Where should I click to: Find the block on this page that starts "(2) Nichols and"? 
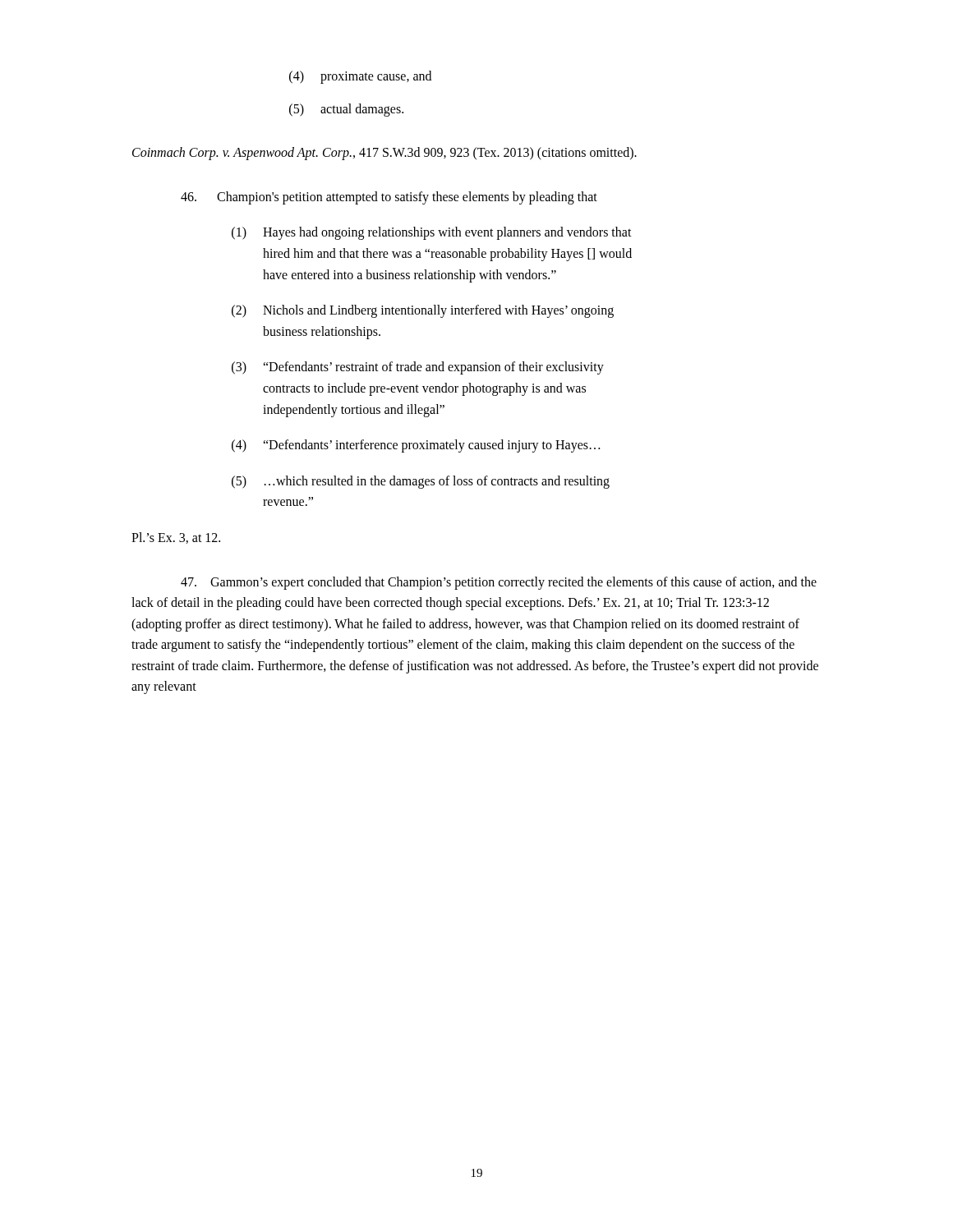click(x=406, y=321)
